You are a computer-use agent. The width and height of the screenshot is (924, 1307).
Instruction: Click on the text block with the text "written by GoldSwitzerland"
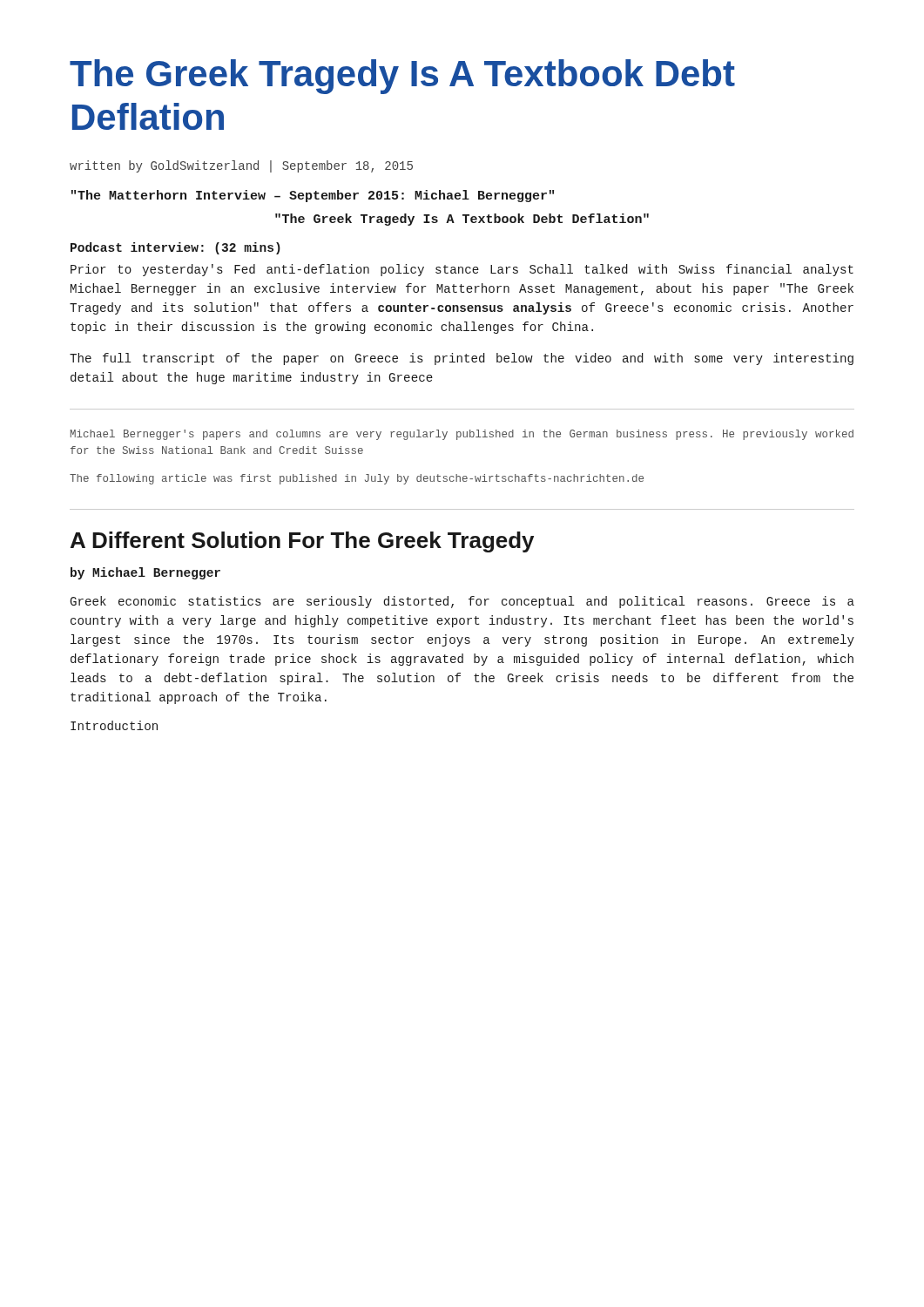pyautogui.click(x=242, y=166)
